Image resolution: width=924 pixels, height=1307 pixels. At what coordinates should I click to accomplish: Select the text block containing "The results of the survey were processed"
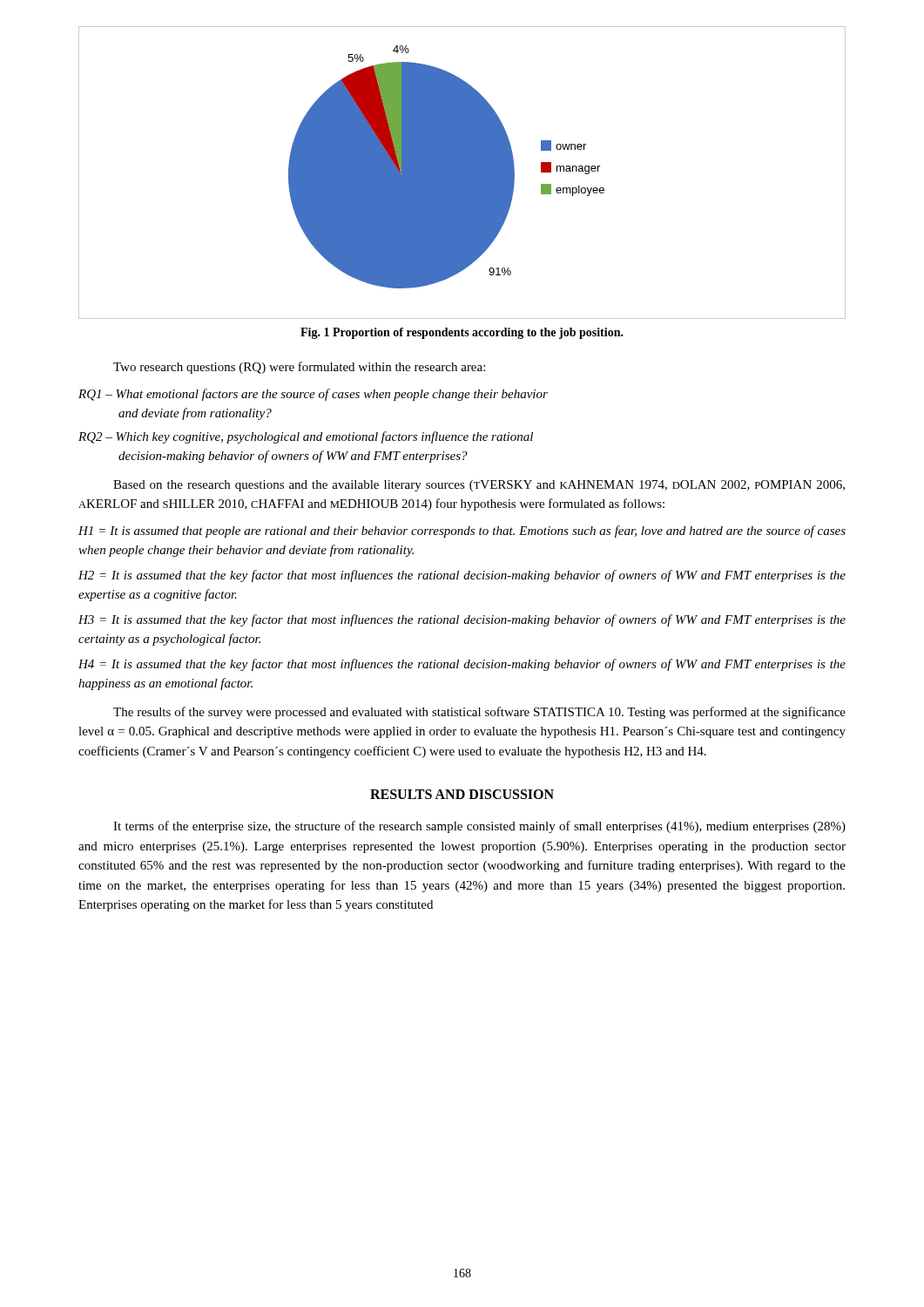click(x=462, y=731)
